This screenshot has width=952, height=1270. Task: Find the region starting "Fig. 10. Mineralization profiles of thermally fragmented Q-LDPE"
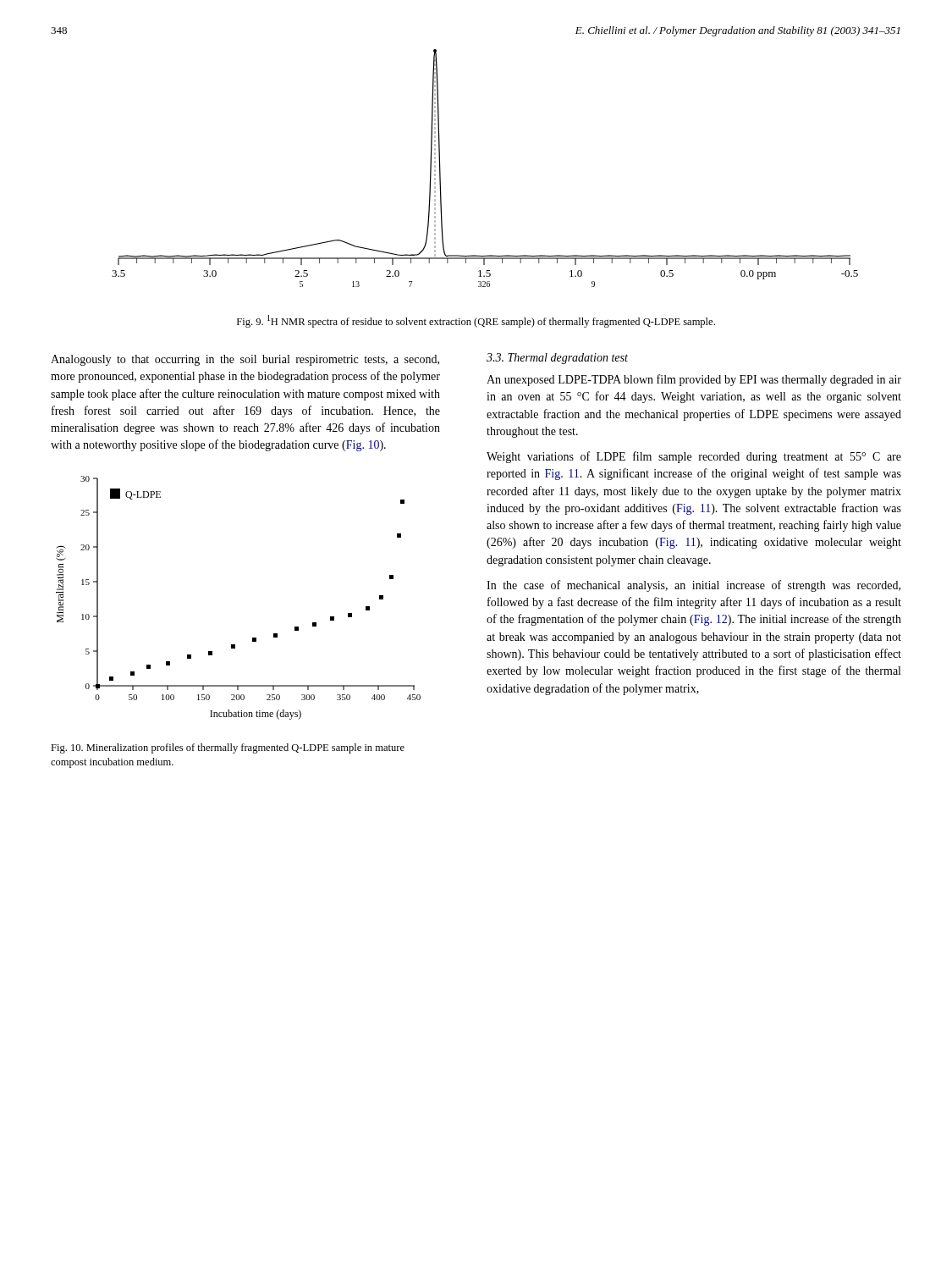coord(228,755)
